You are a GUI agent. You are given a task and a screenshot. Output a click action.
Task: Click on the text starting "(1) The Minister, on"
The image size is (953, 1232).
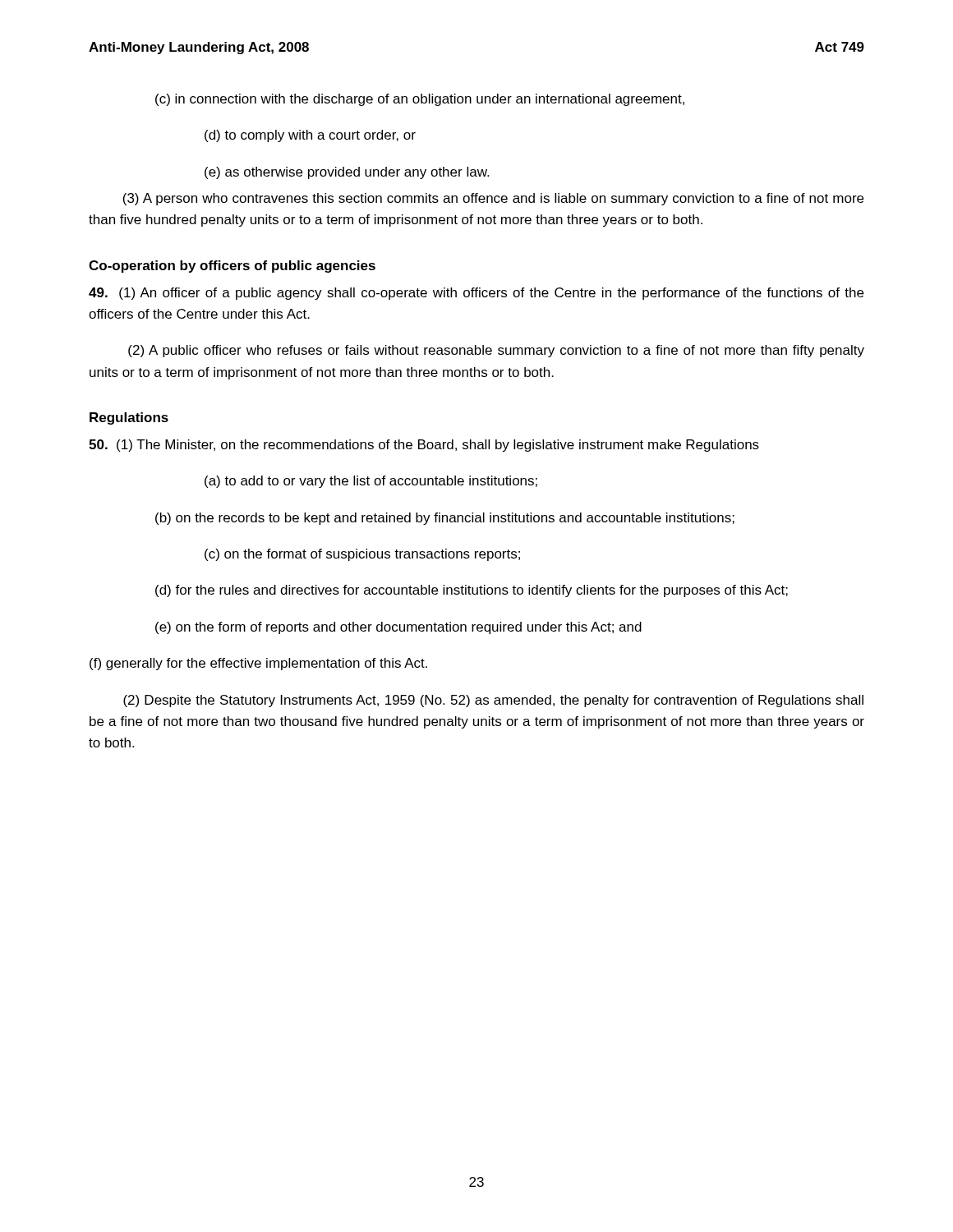click(424, 445)
